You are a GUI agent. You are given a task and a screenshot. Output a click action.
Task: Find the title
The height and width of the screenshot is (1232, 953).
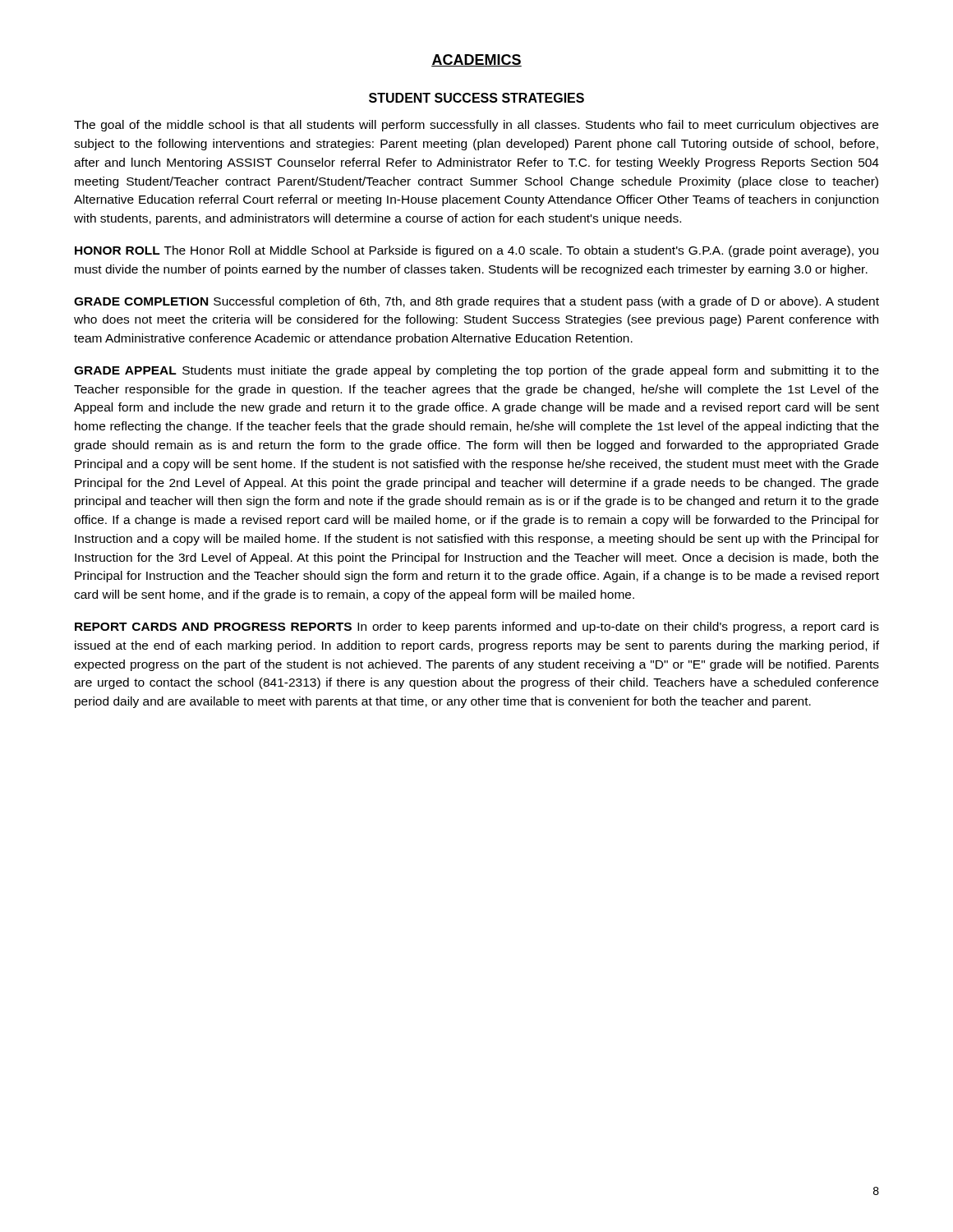coord(476,60)
